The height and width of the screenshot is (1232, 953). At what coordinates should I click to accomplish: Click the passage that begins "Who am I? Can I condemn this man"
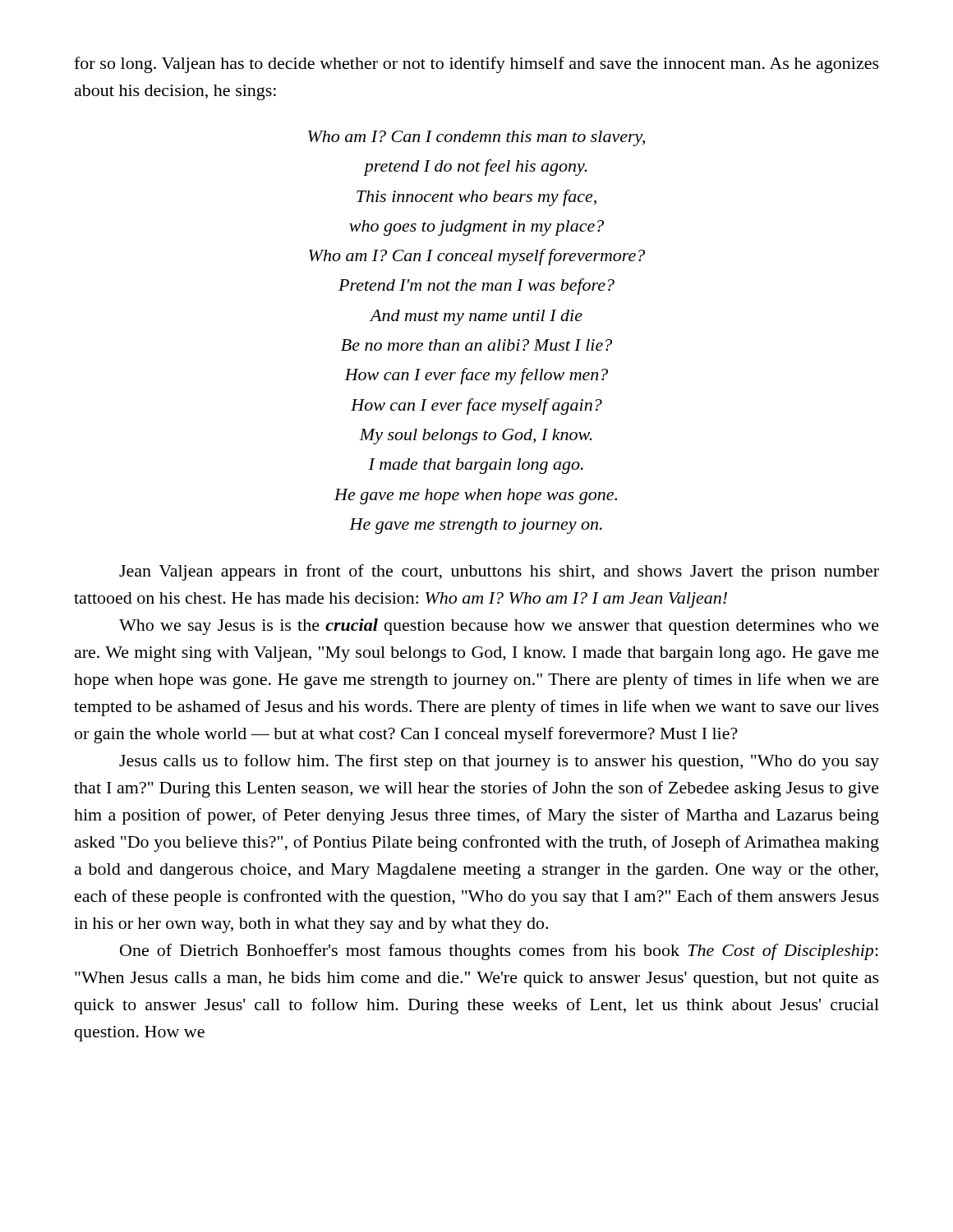(x=476, y=330)
